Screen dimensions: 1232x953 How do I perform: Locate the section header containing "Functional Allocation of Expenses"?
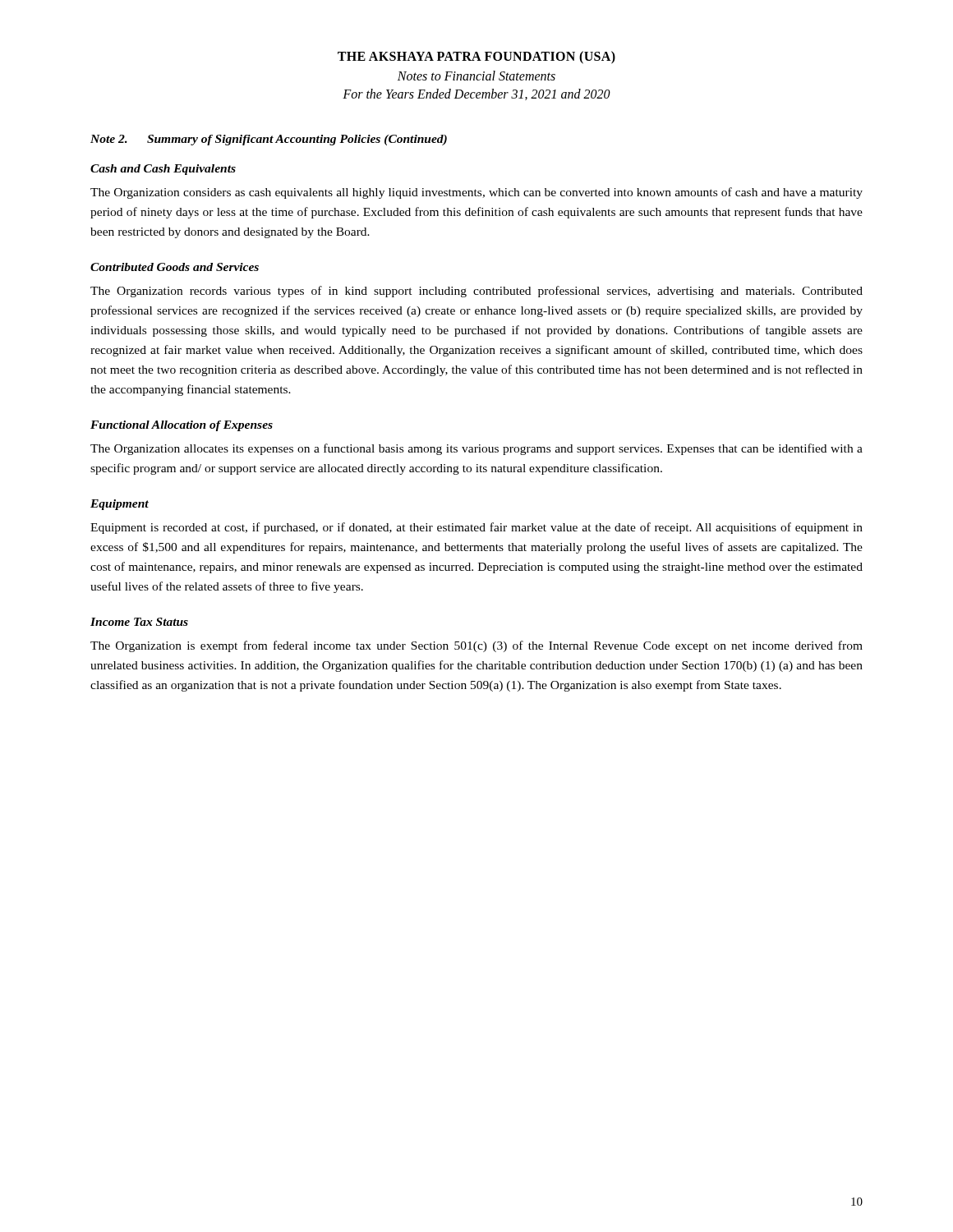coord(182,424)
